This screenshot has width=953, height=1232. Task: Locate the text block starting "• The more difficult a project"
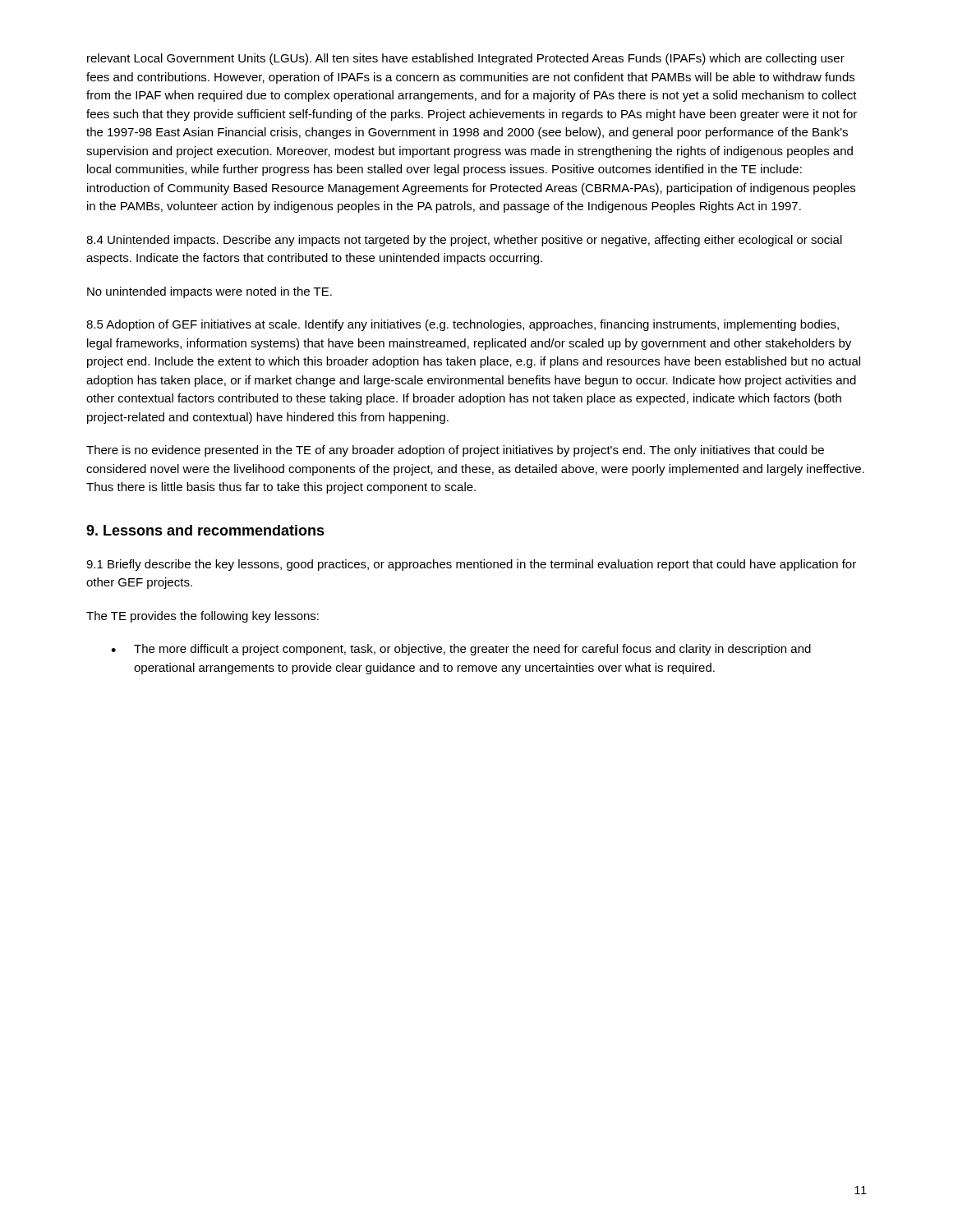(x=489, y=658)
